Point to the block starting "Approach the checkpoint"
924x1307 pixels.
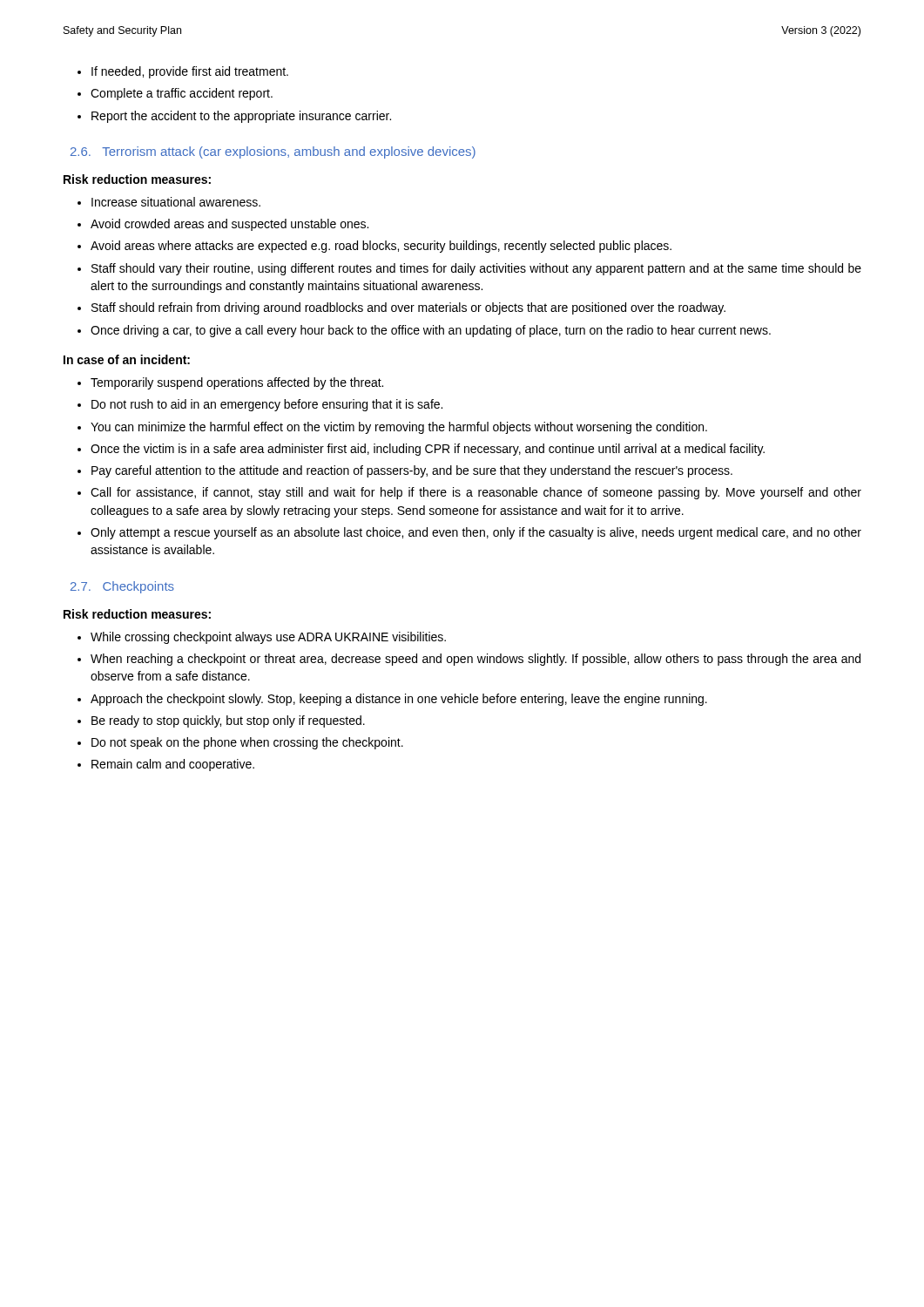coord(476,699)
